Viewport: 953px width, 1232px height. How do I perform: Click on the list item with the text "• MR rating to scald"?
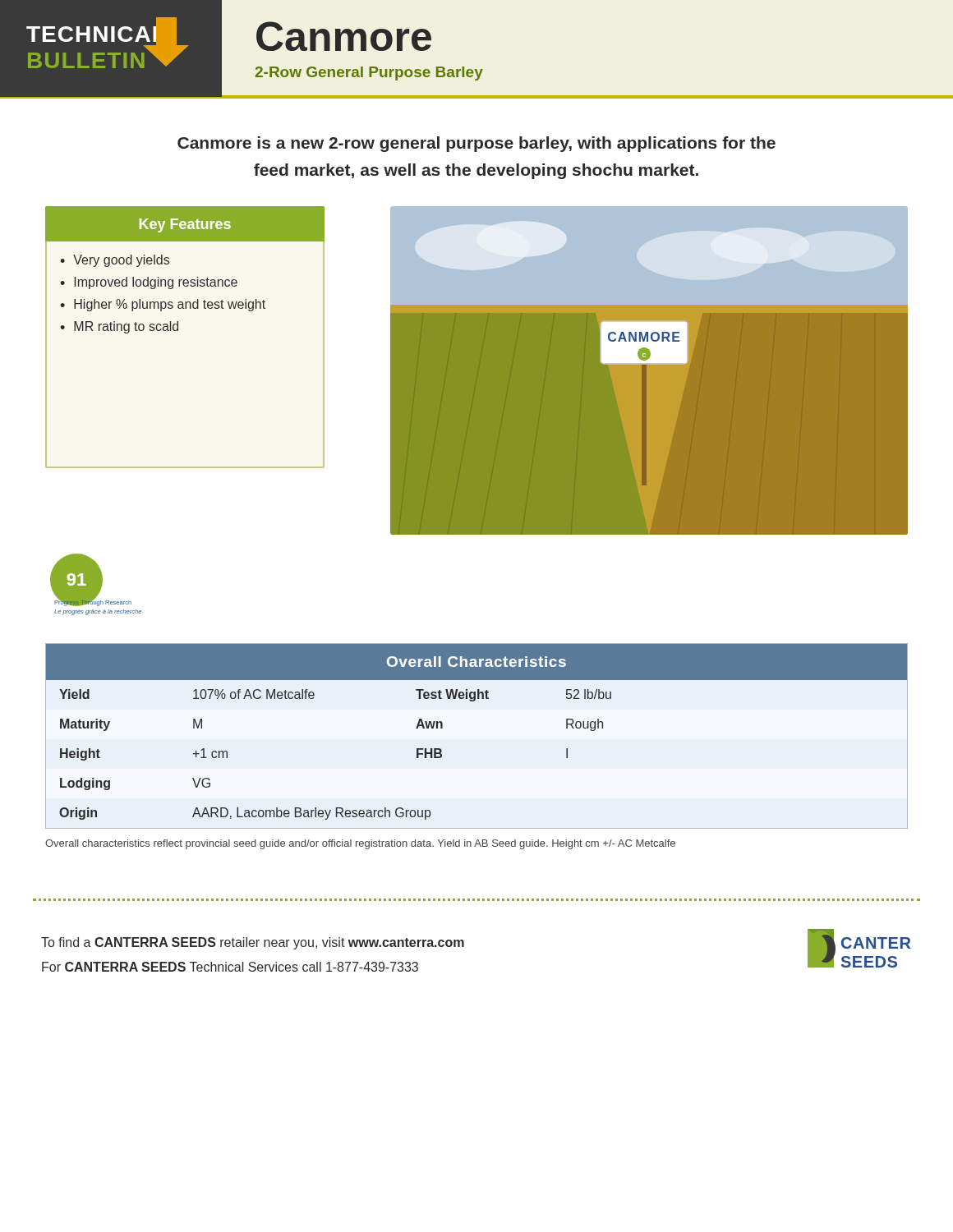click(120, 328)
